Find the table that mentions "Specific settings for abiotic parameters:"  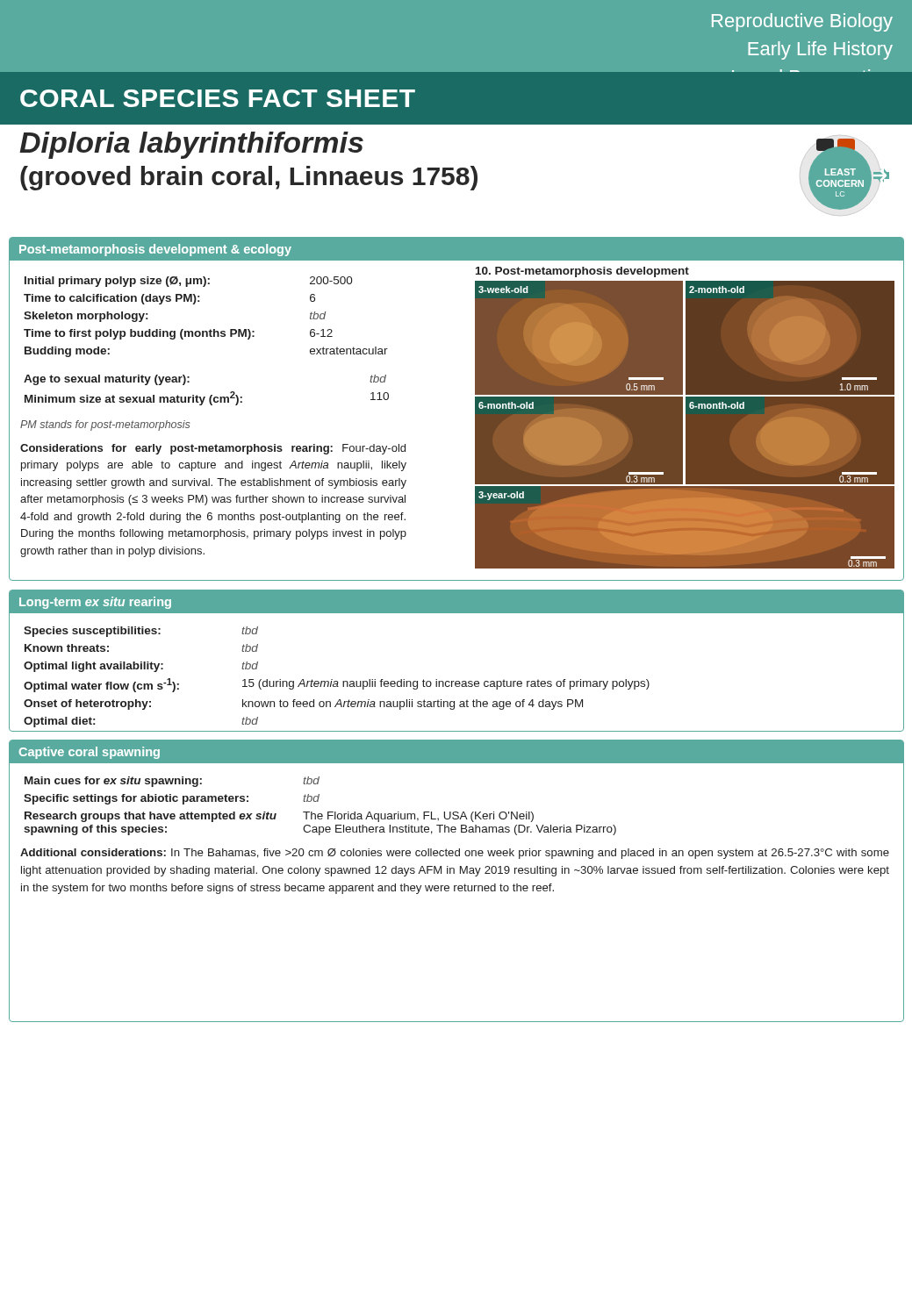[455, 804]
